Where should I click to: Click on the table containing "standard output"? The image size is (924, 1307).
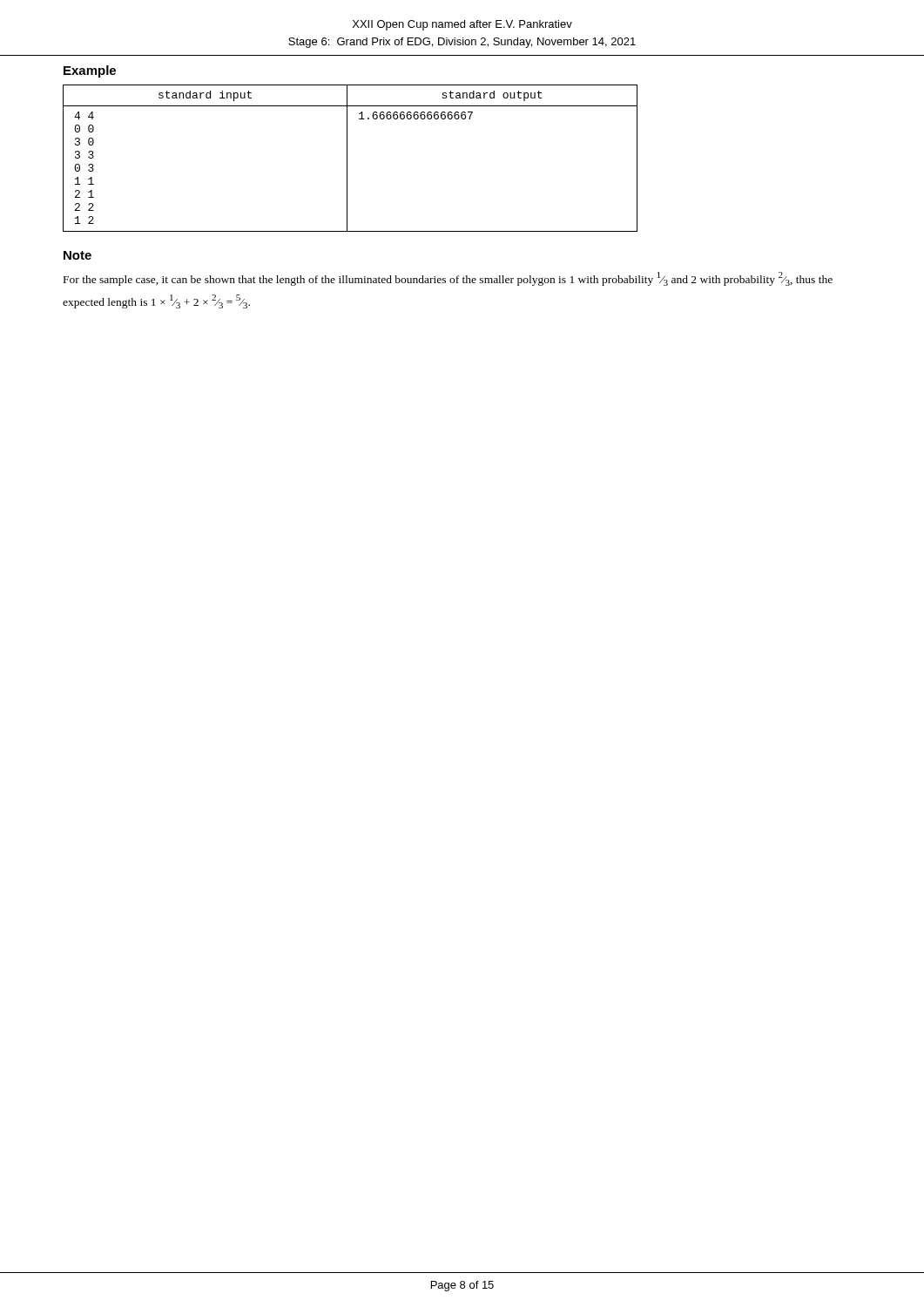(x=462, y=158)
